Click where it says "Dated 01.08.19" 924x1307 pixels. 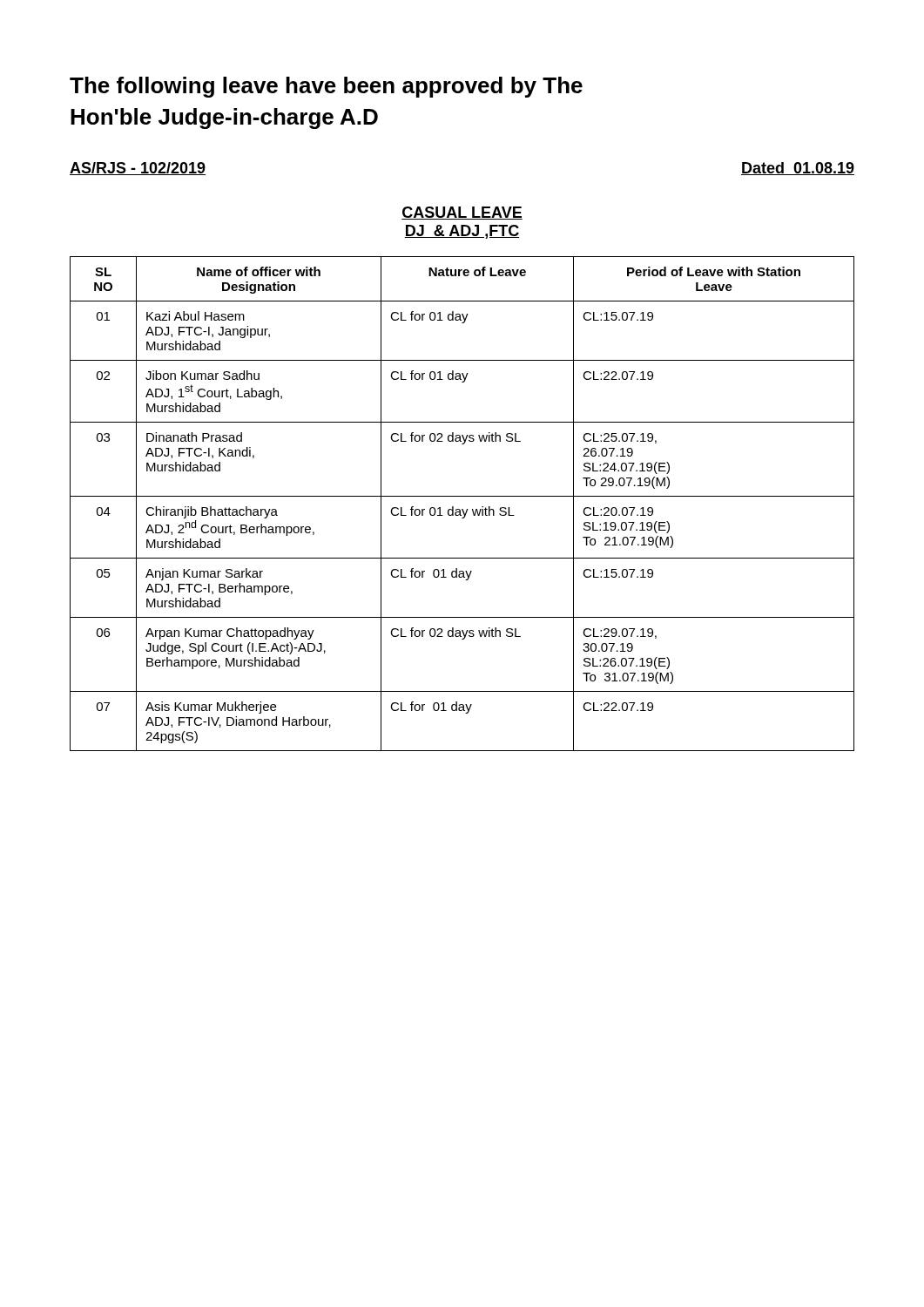tap(798, 168)
